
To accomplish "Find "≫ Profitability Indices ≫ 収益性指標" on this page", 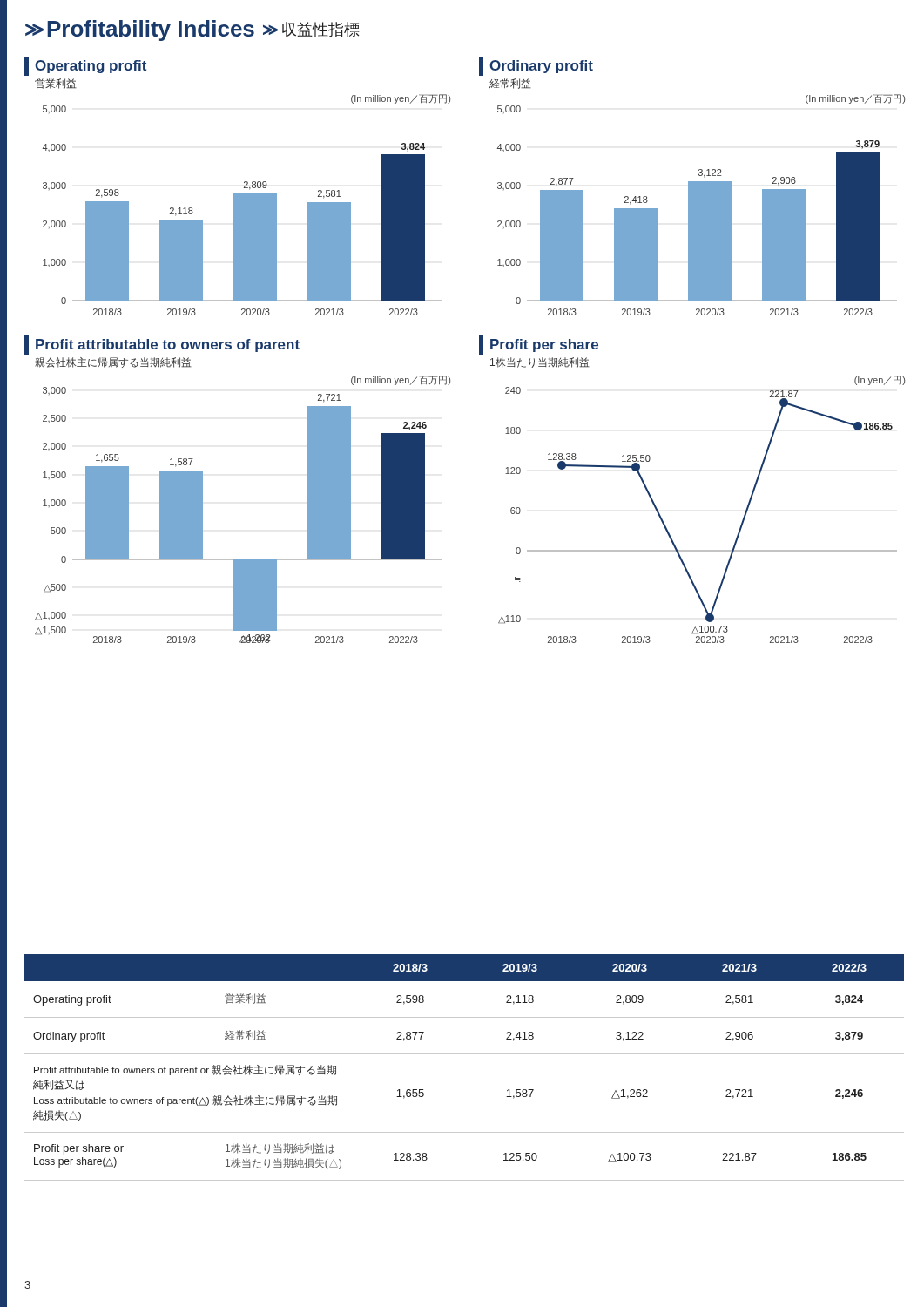I will click(192, 29).
